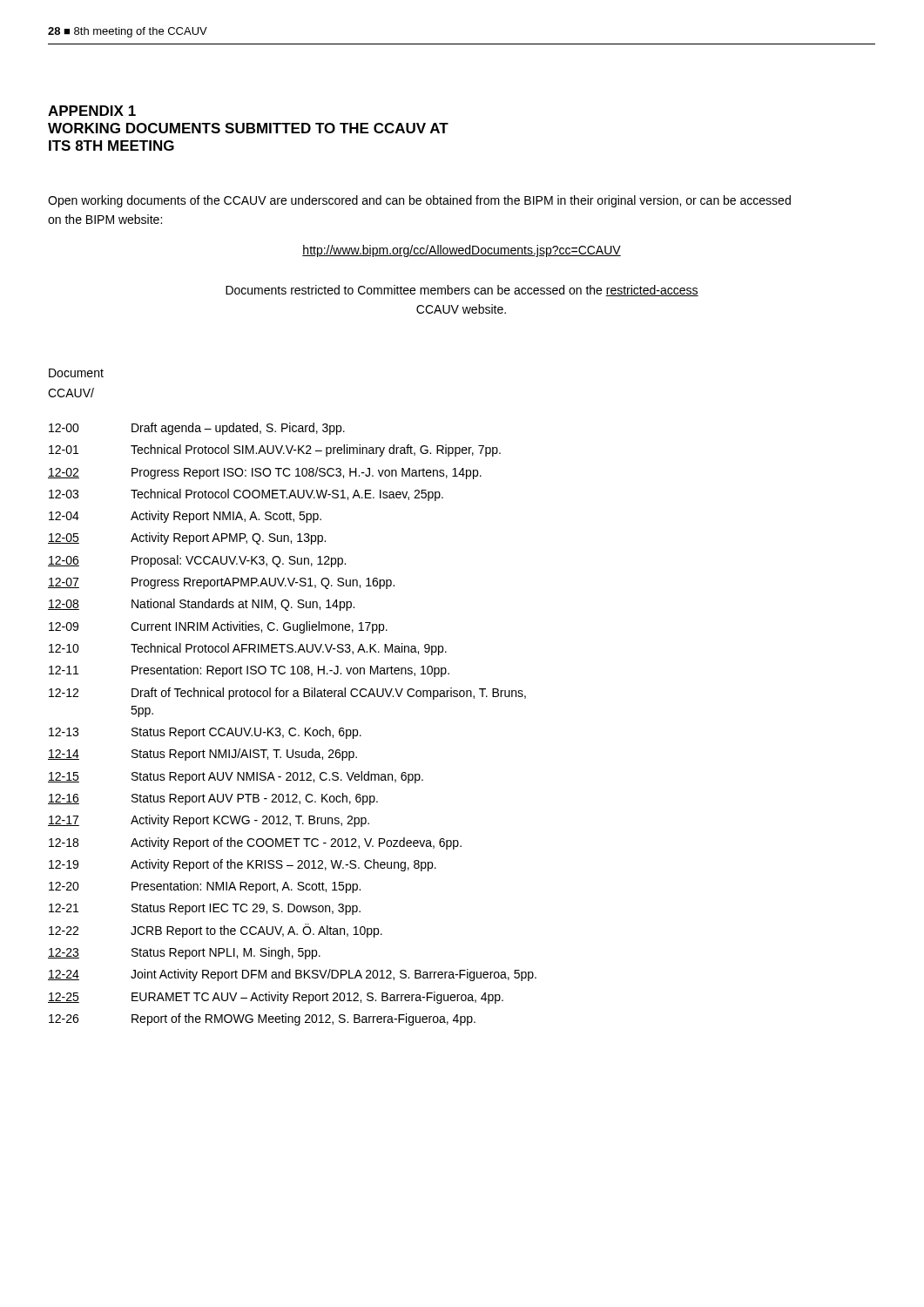Click on the text starting "12-11 Presentation: Report ISO TC 108, H.-J."
Screen dimensions: 1307x924
[x=249, y=671]
